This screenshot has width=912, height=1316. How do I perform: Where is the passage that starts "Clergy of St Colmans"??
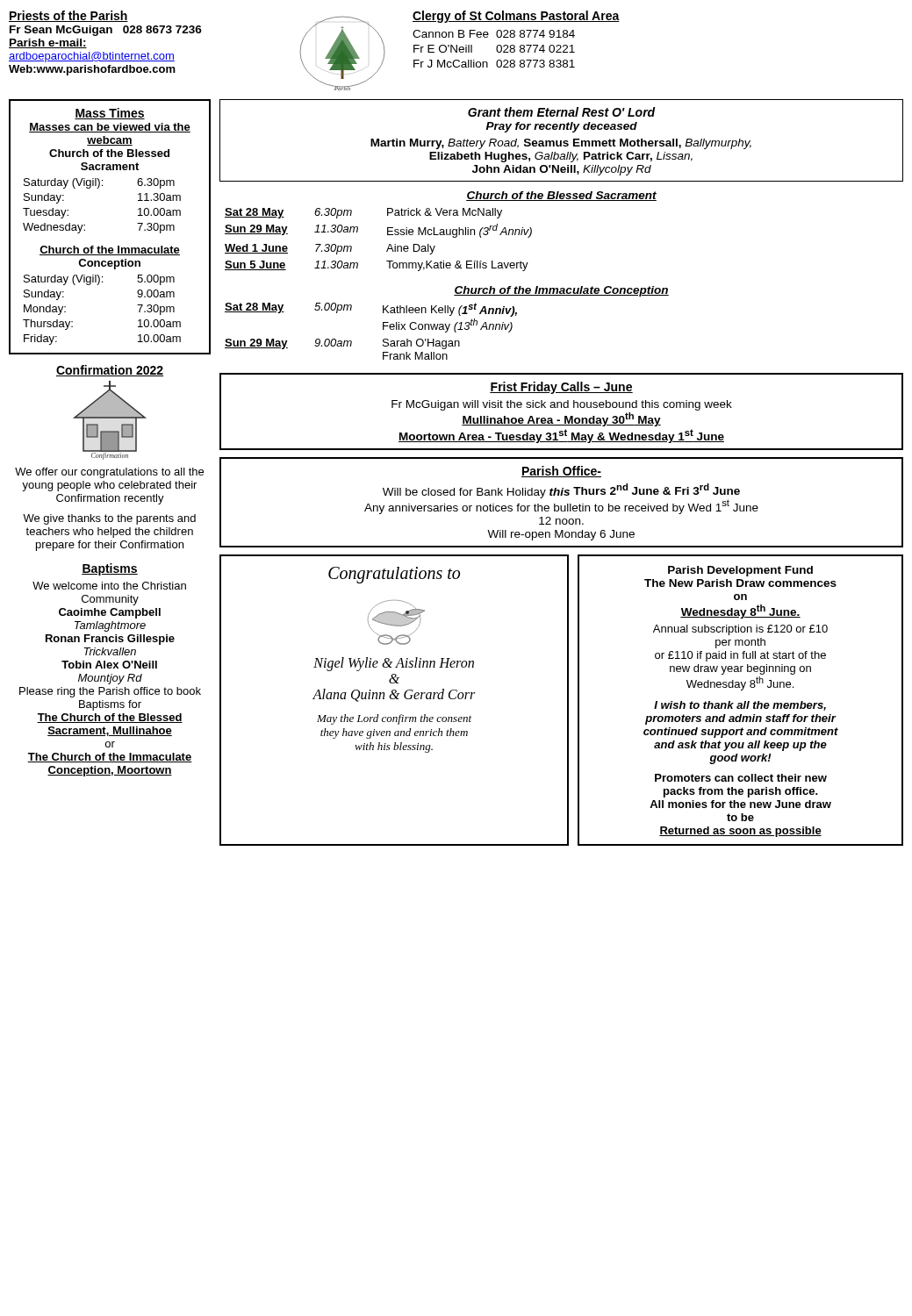[x=516, y=40]
